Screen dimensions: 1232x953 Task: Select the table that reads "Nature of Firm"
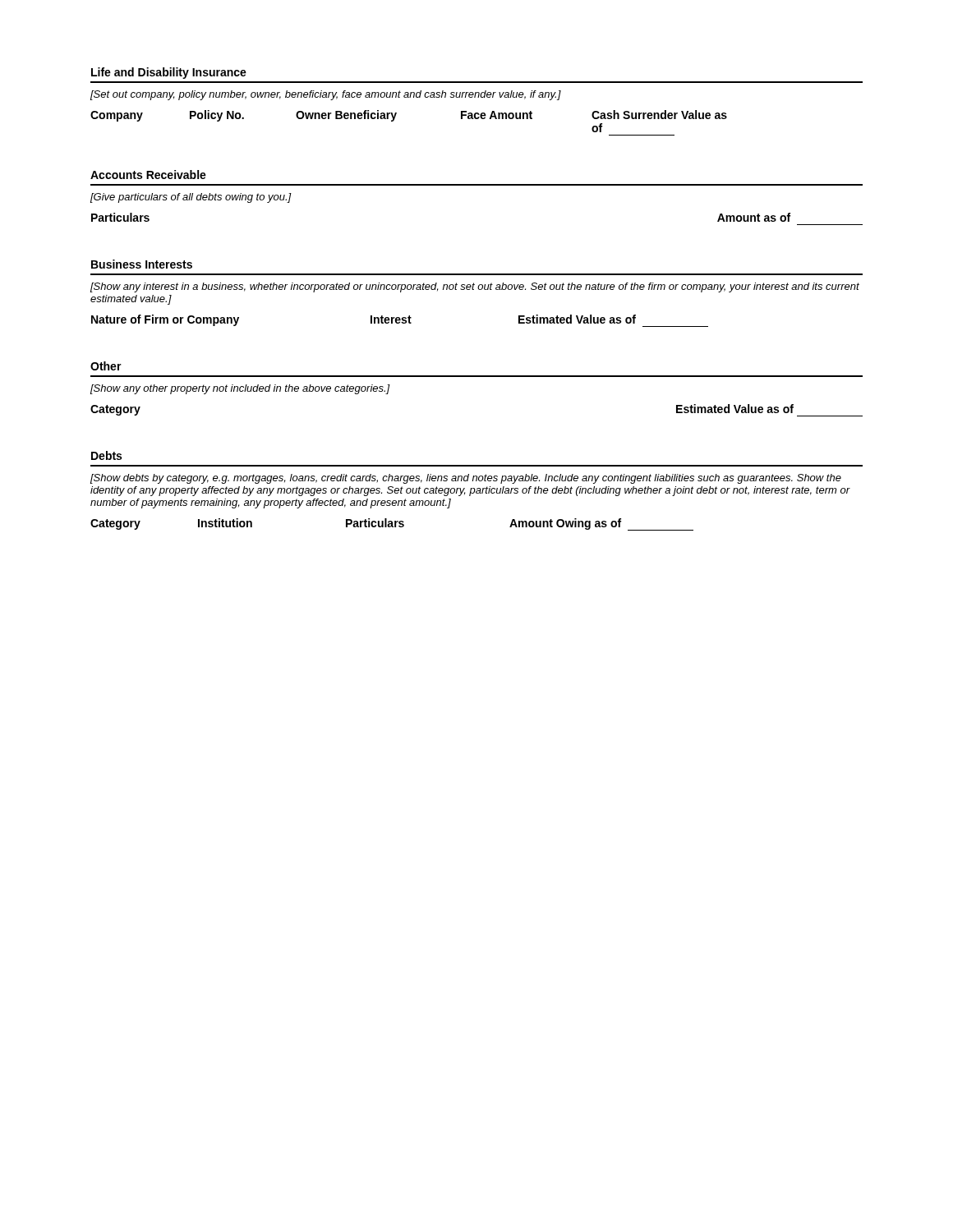point(476,320)
